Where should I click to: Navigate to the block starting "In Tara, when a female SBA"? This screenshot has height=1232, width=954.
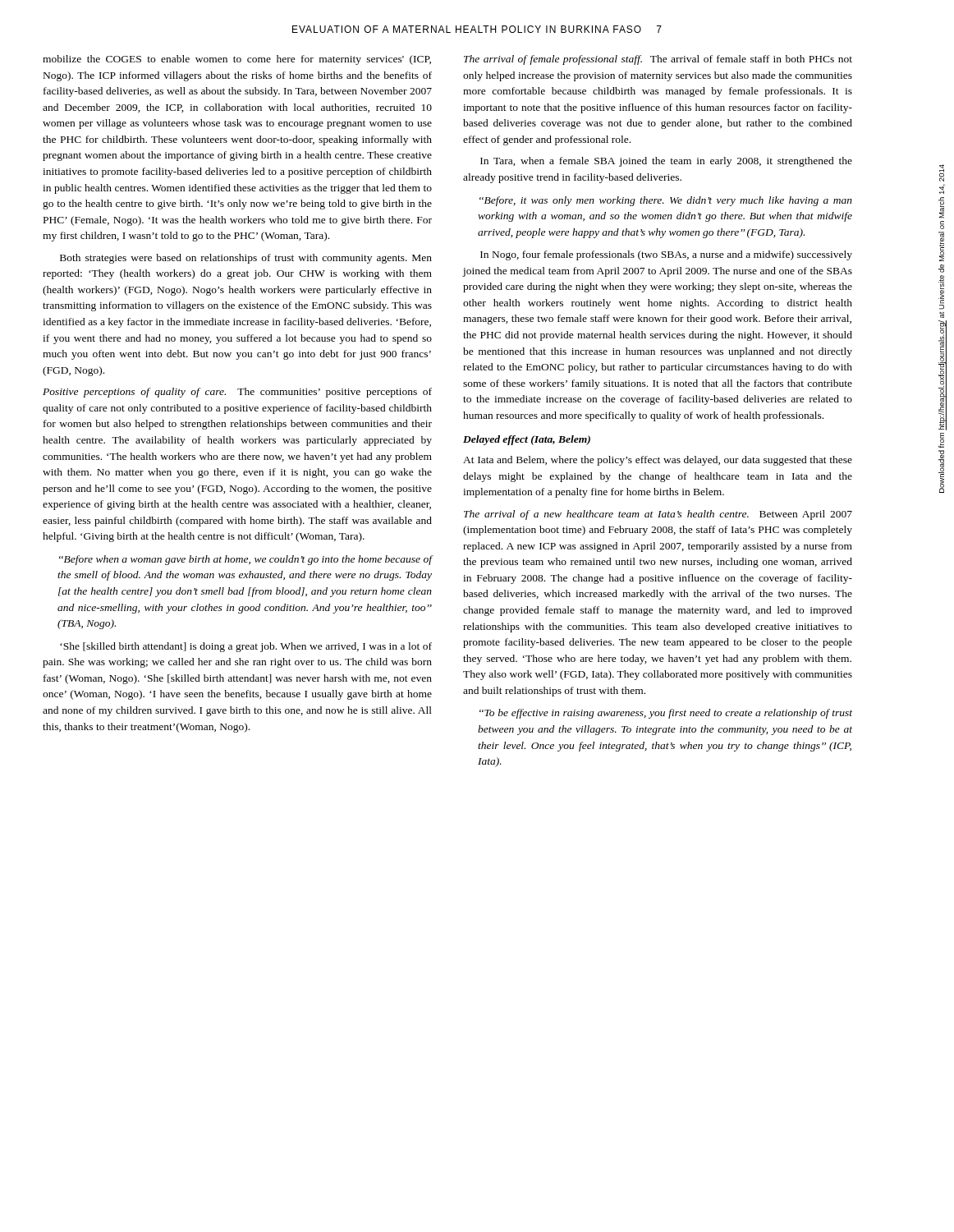pos(658,169)
